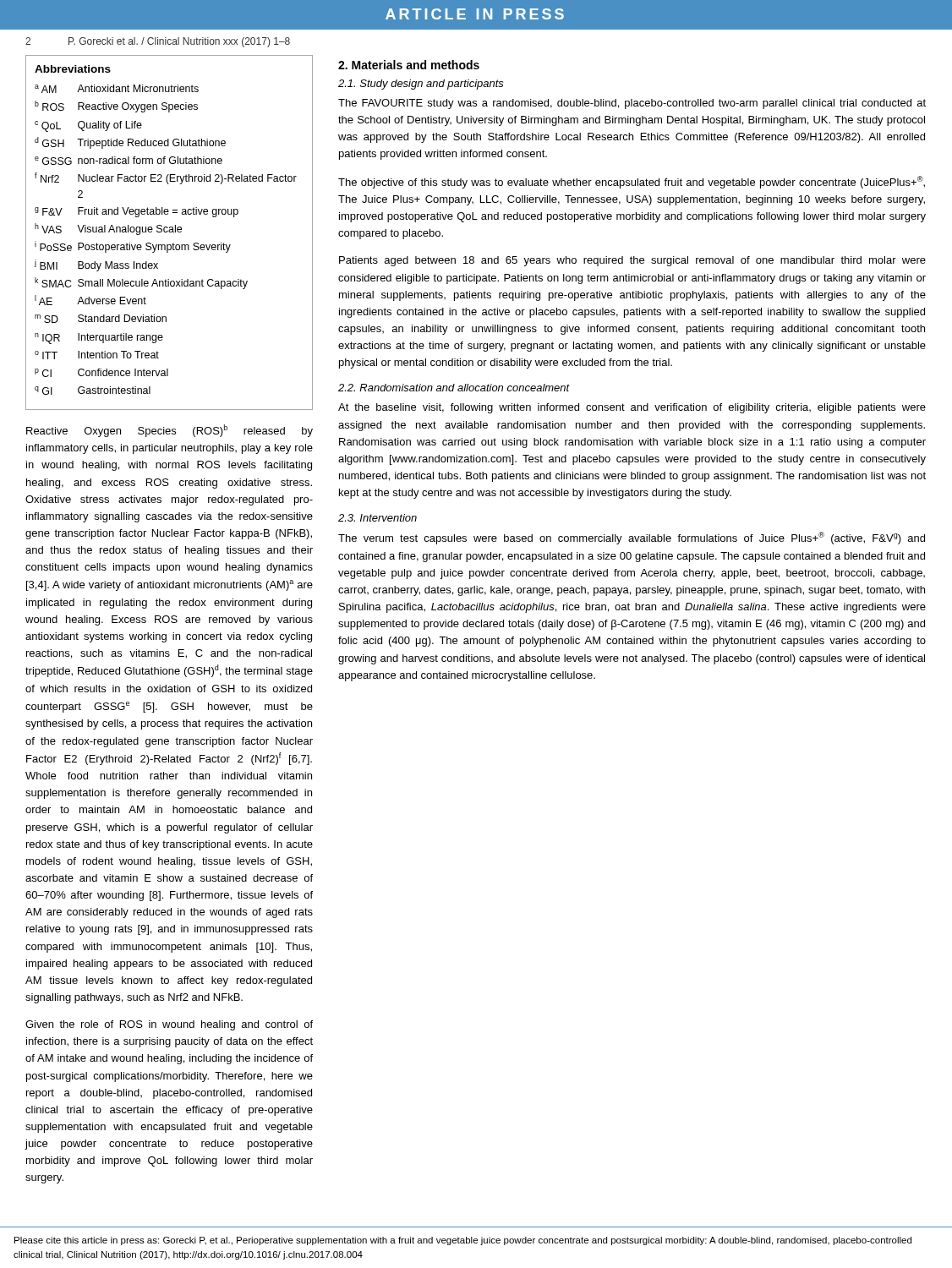This screenshot has width=952, height=1268.
Task: Select the text block with the text "The objective of this study was to evaluate"
Action: [x=632, y=207]
